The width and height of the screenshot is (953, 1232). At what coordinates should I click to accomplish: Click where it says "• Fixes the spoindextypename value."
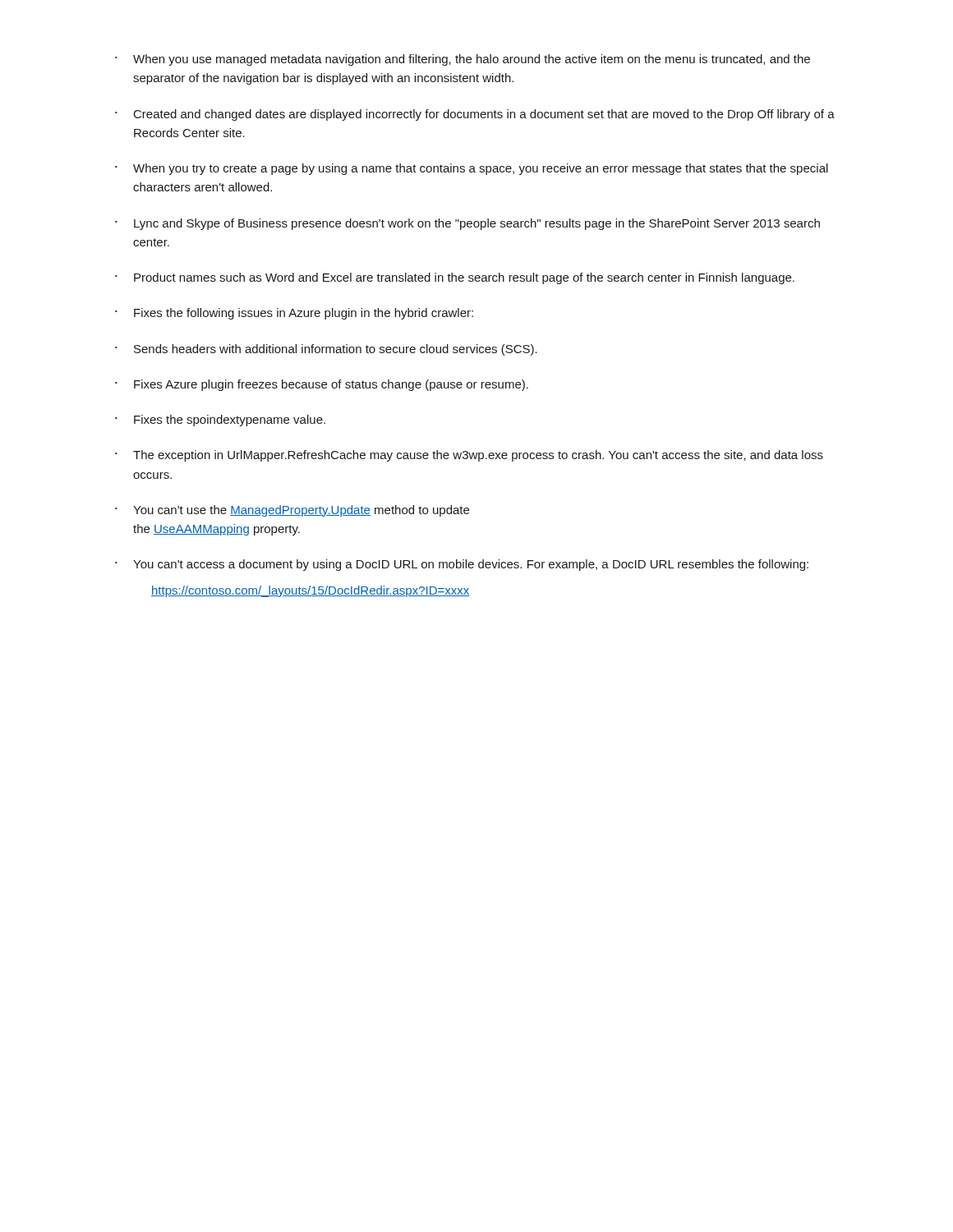[x=221, y=419]
